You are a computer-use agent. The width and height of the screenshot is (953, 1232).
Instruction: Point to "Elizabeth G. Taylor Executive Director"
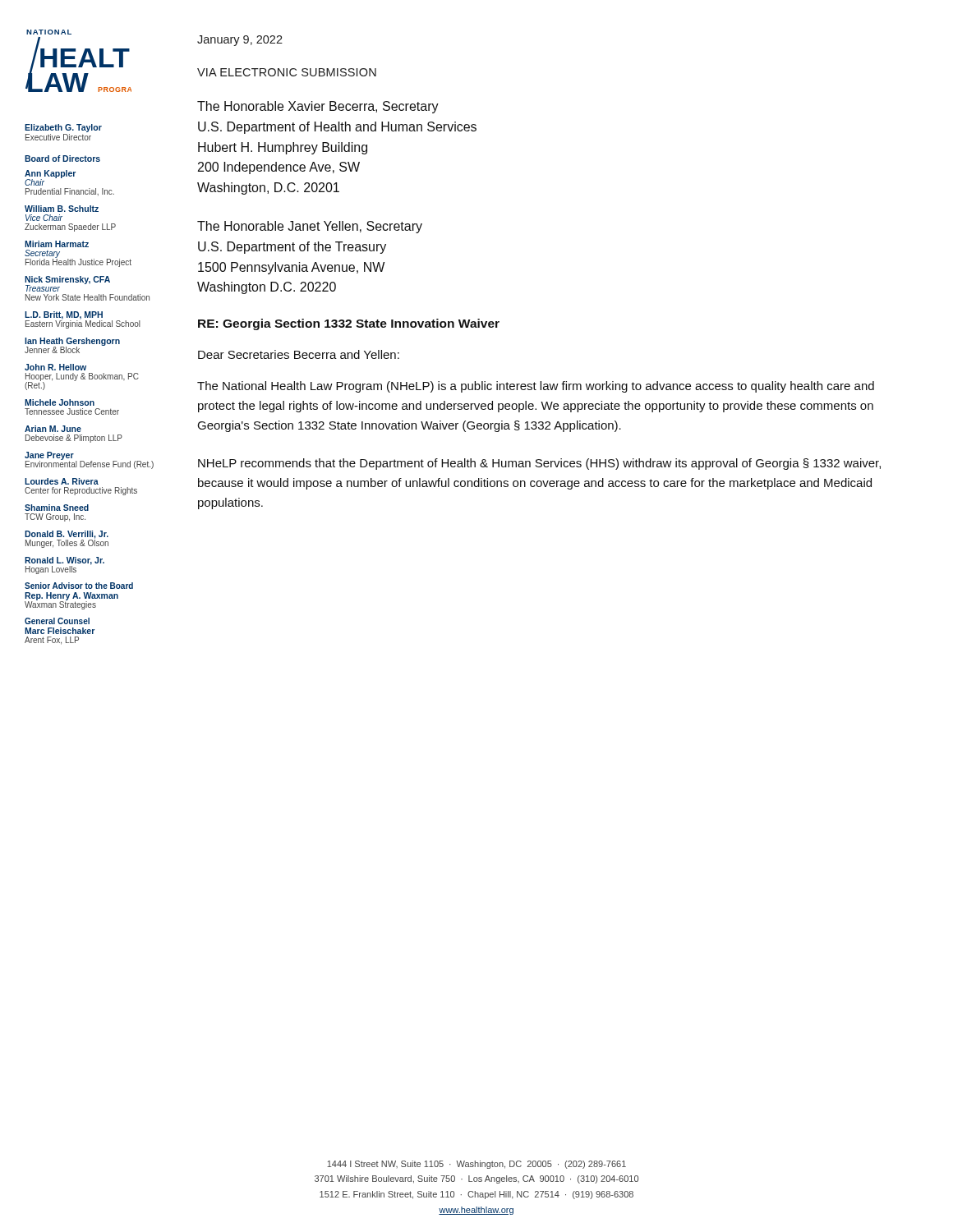click(x=90, y=132)
